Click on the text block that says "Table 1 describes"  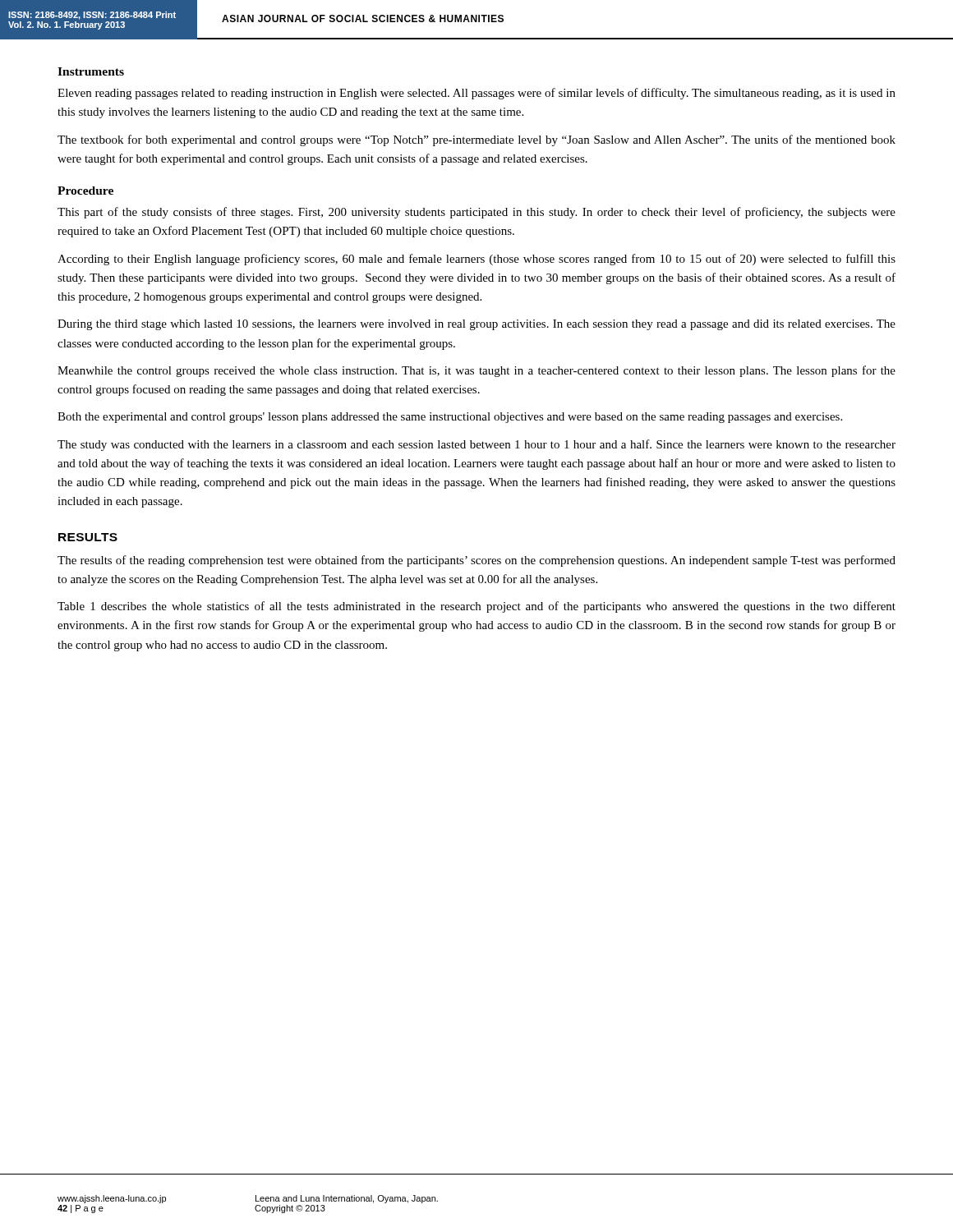coord(476,625)
